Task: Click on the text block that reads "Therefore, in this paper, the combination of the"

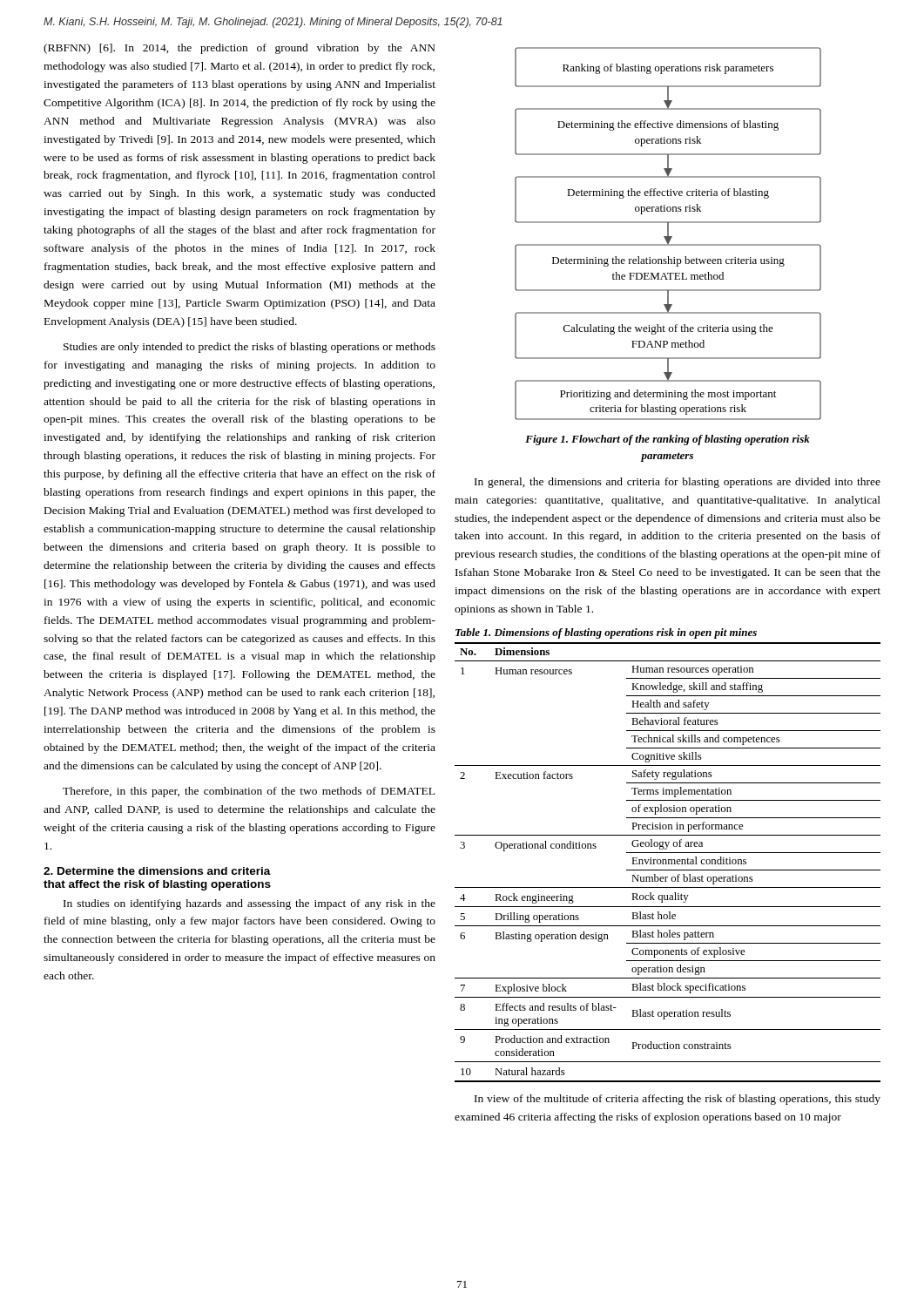Action: point(240,819)
